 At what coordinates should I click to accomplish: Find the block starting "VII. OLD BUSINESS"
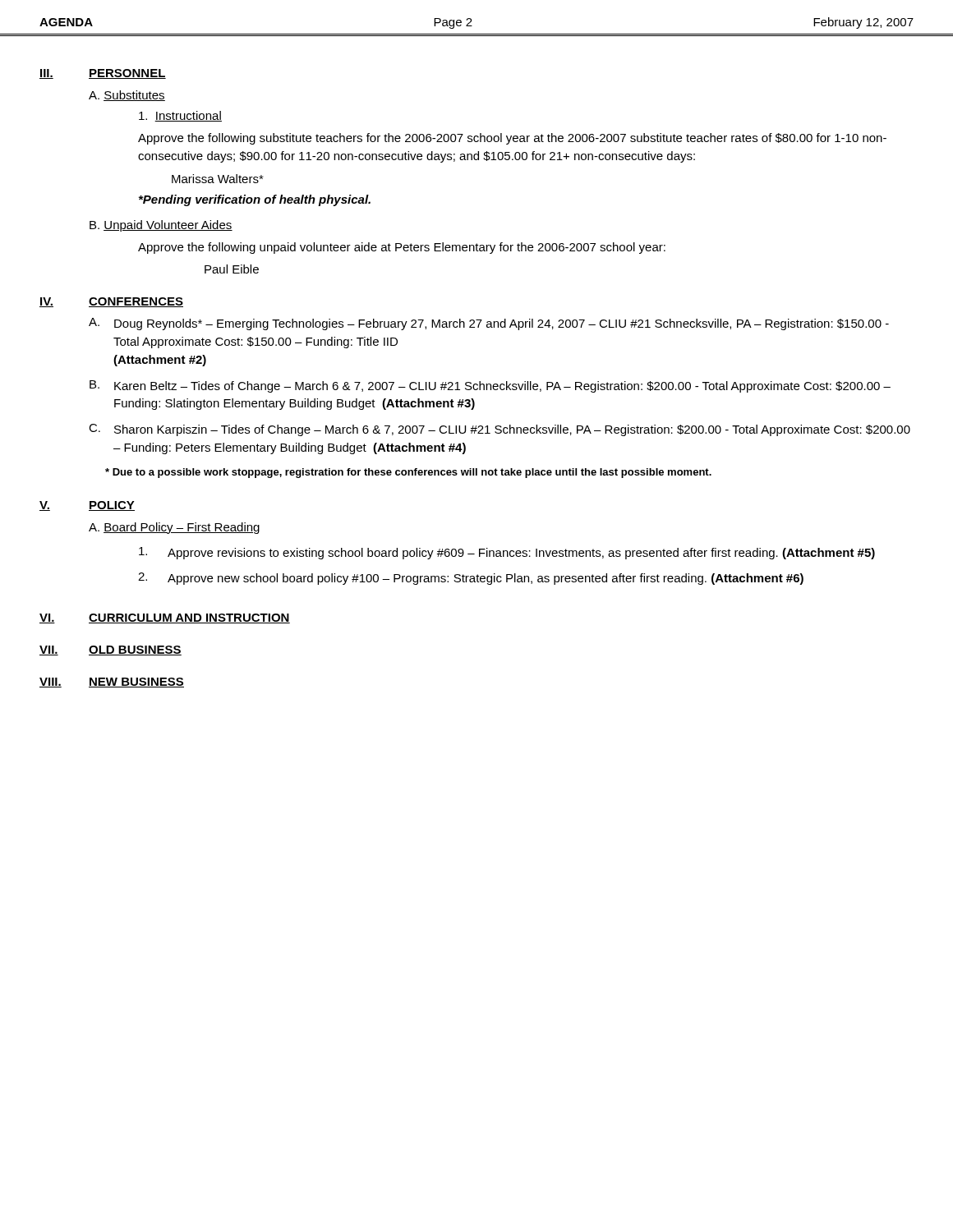tap(110, 649)
